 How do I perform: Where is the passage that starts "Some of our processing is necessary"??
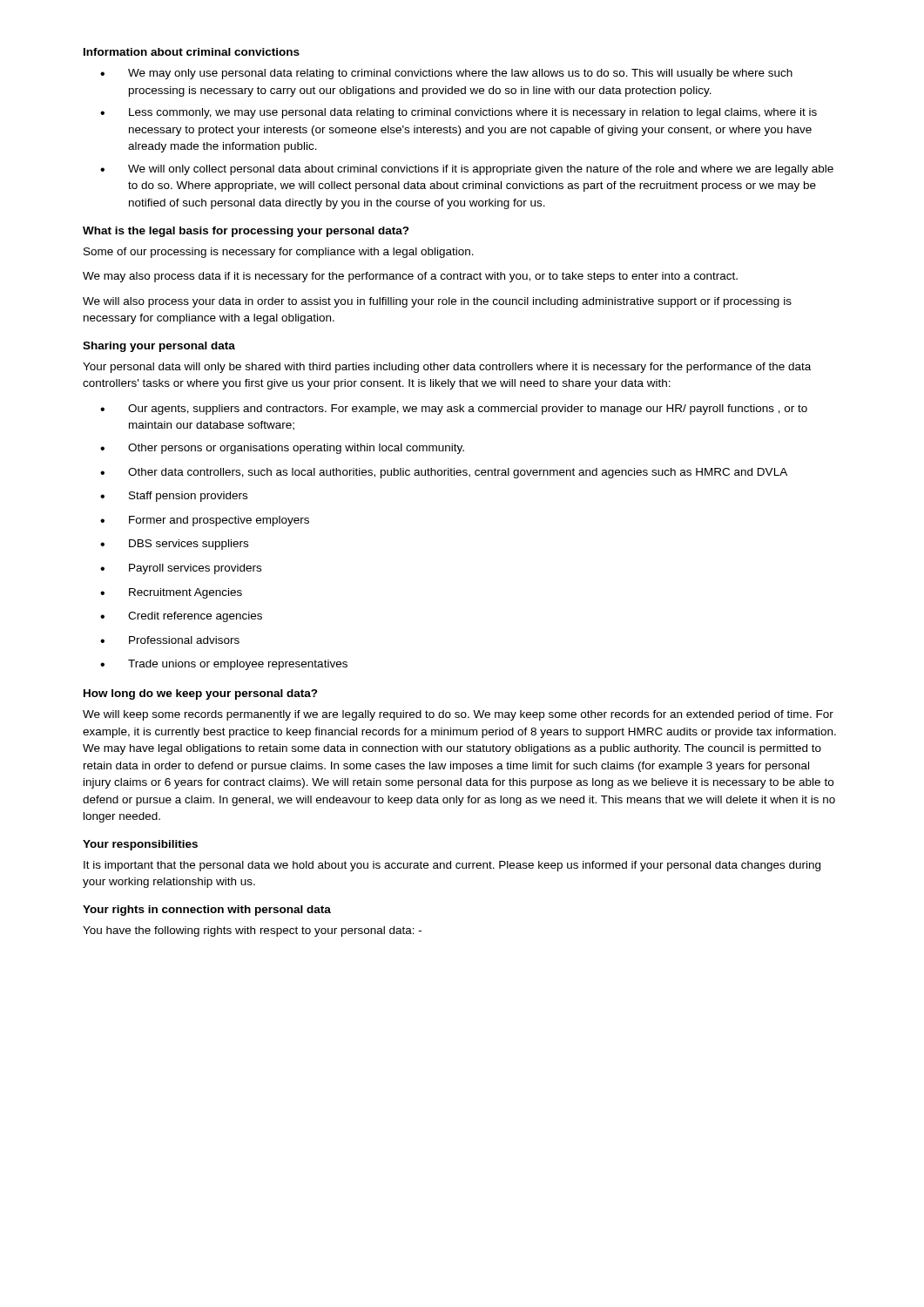278,251
